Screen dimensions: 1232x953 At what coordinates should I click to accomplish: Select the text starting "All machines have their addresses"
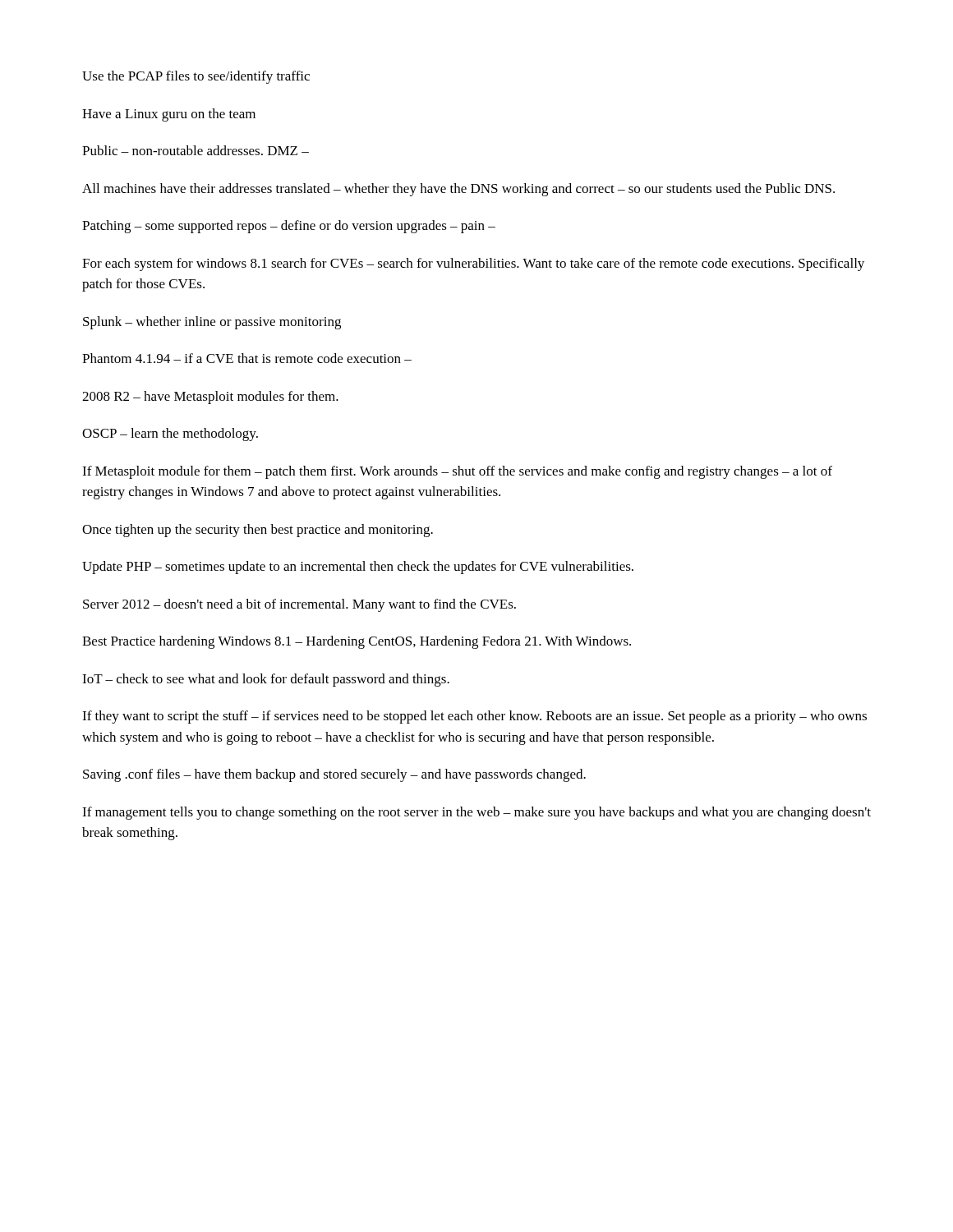tap(459, 188)
